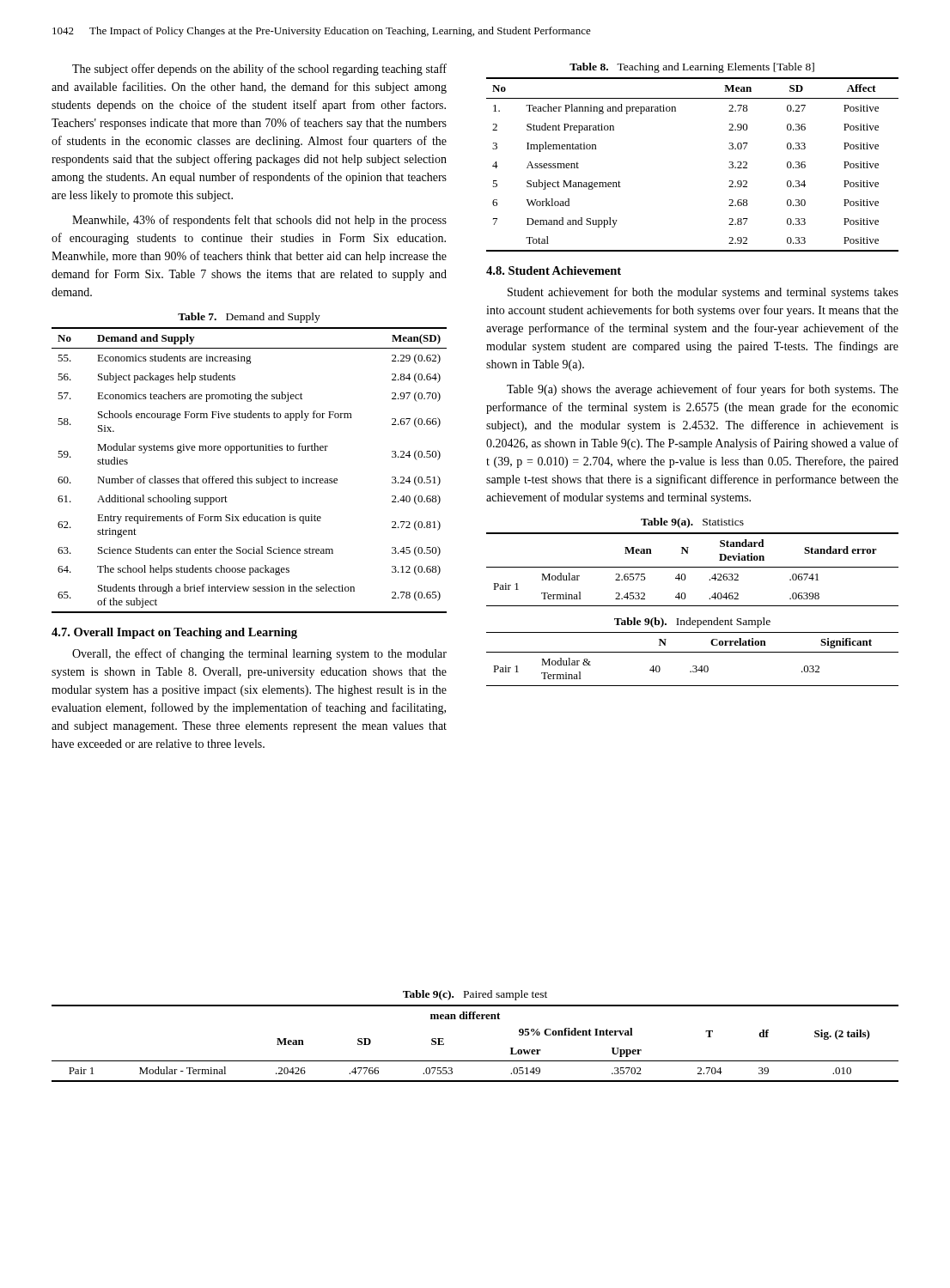This screenshot has height=1288, width=950.
Task: Locate the block of text that opens with "Student achievement for both the modular systems and"
Action: coord(692,395)
